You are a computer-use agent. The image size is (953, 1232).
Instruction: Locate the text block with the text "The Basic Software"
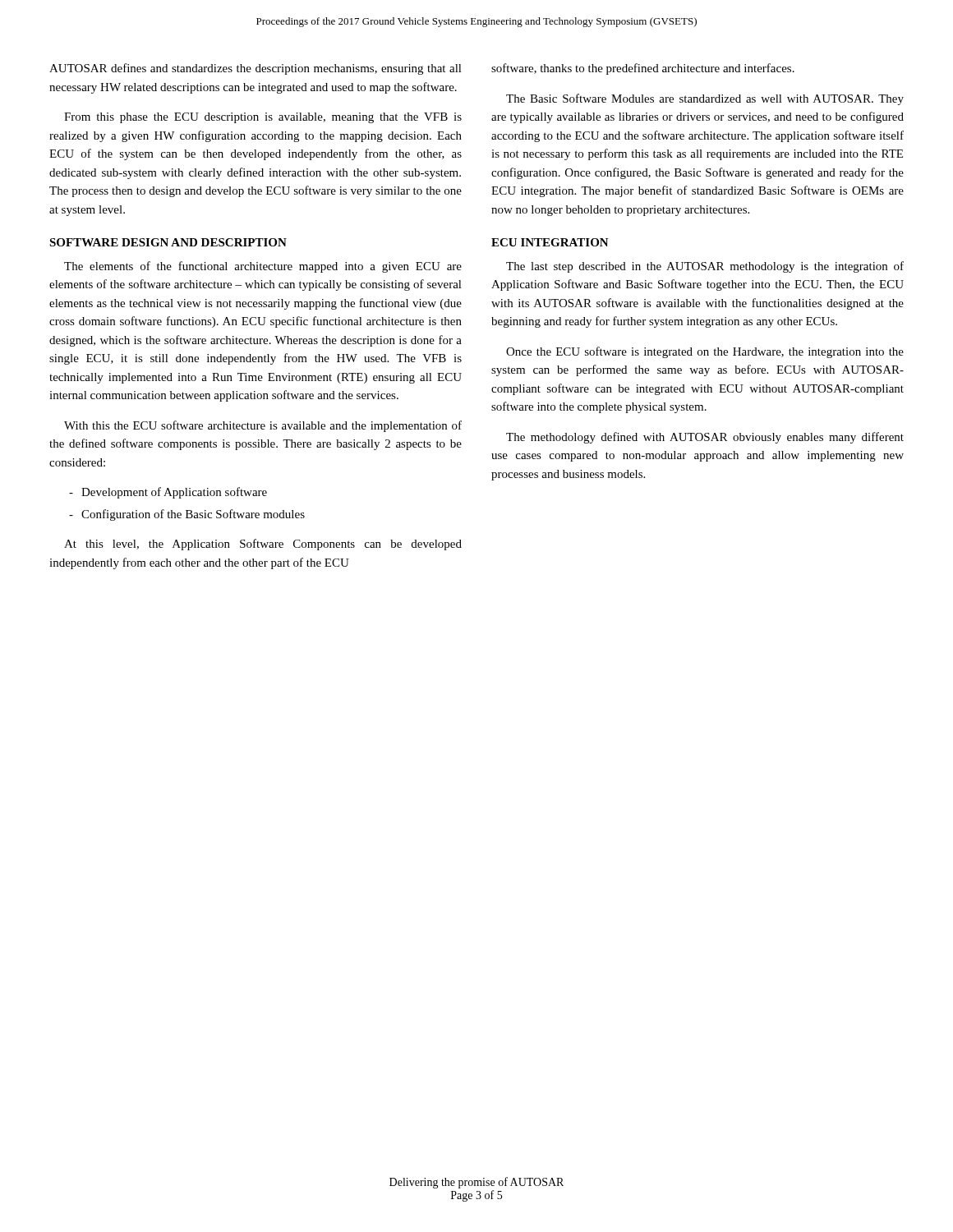pos(698,154)
